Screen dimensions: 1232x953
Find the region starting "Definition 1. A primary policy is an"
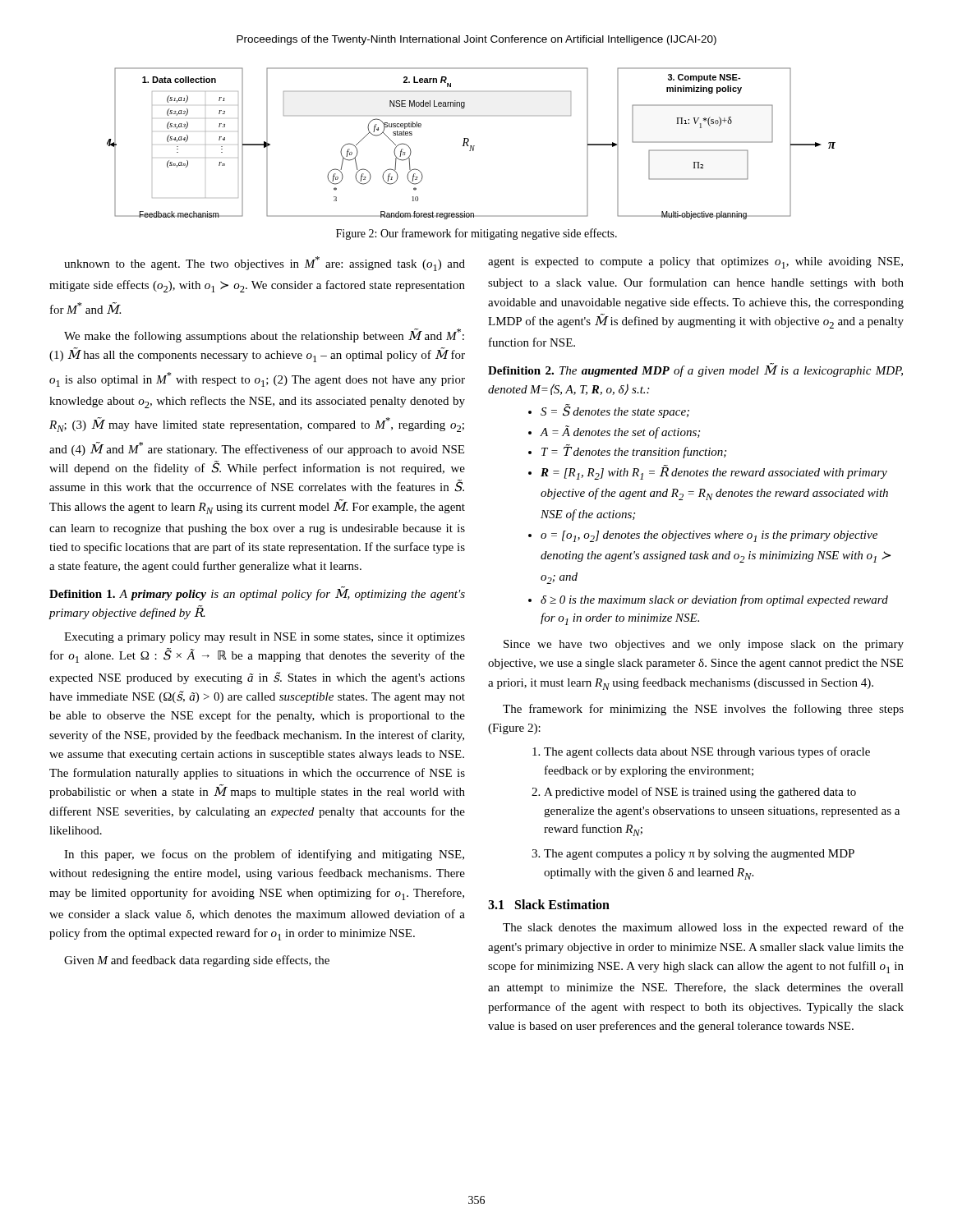click(x=257, y=603)
